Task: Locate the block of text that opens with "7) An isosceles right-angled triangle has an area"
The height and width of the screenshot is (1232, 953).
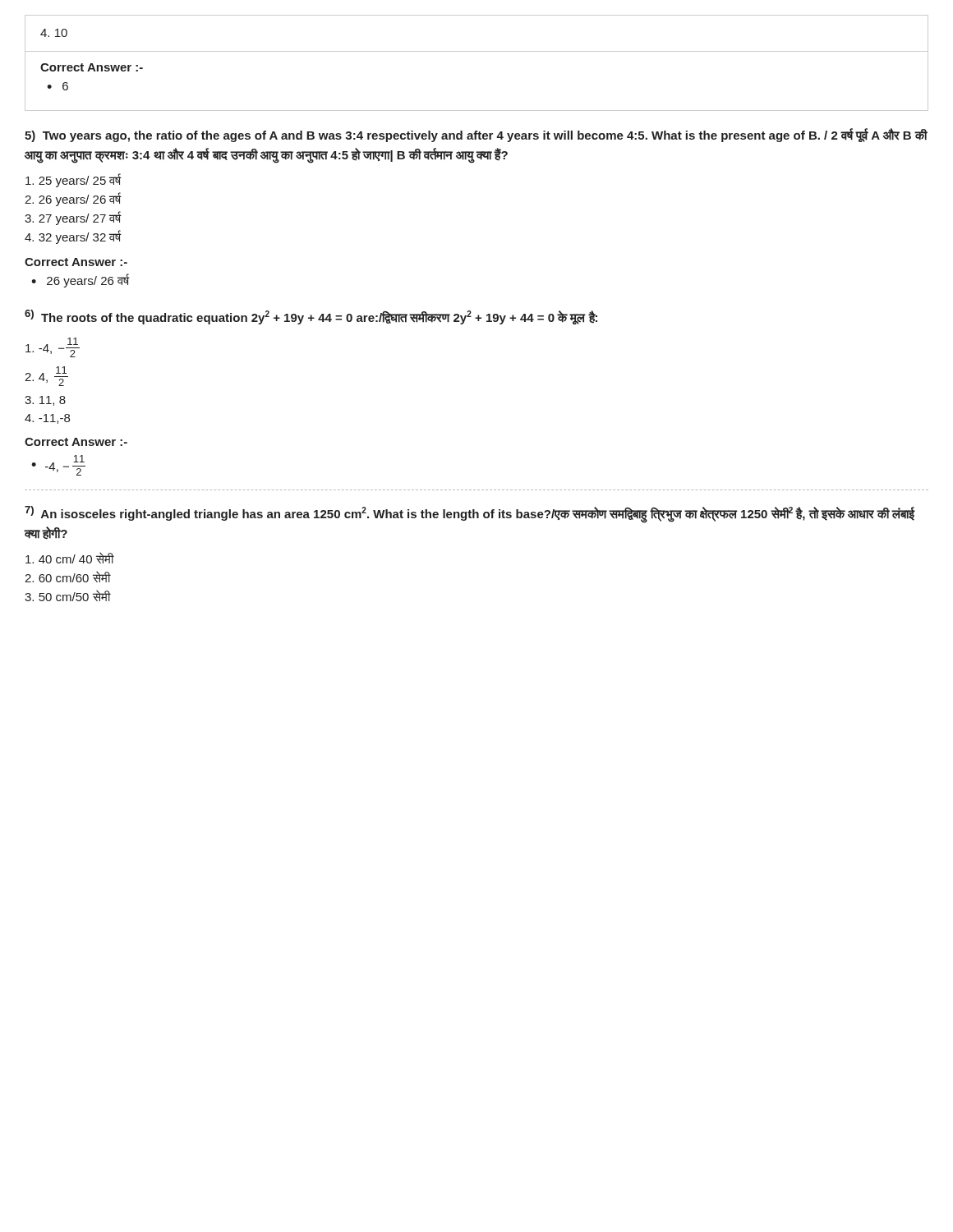Action: (470, 522)
